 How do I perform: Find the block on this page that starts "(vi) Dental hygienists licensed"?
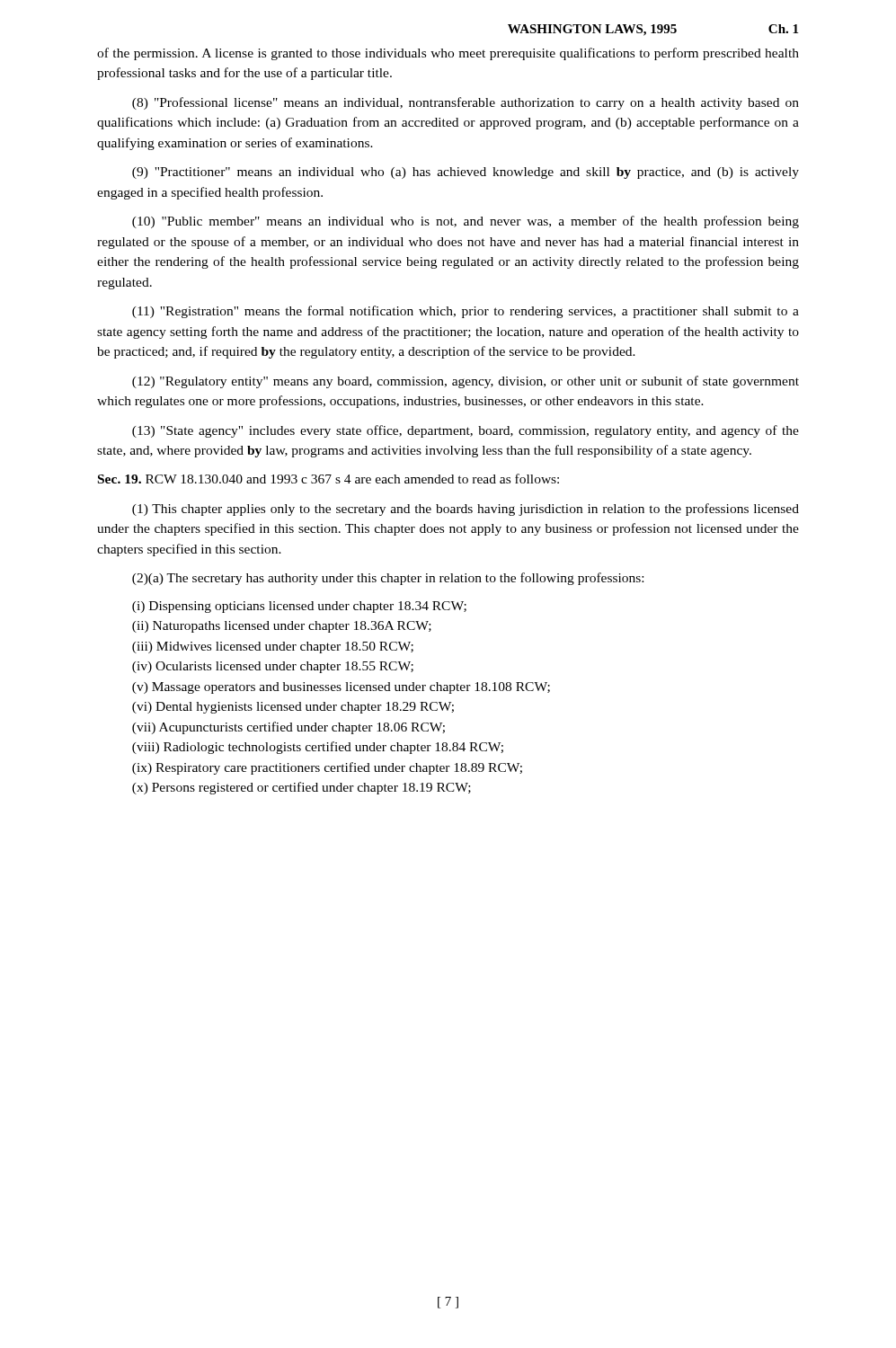point(448,707)
